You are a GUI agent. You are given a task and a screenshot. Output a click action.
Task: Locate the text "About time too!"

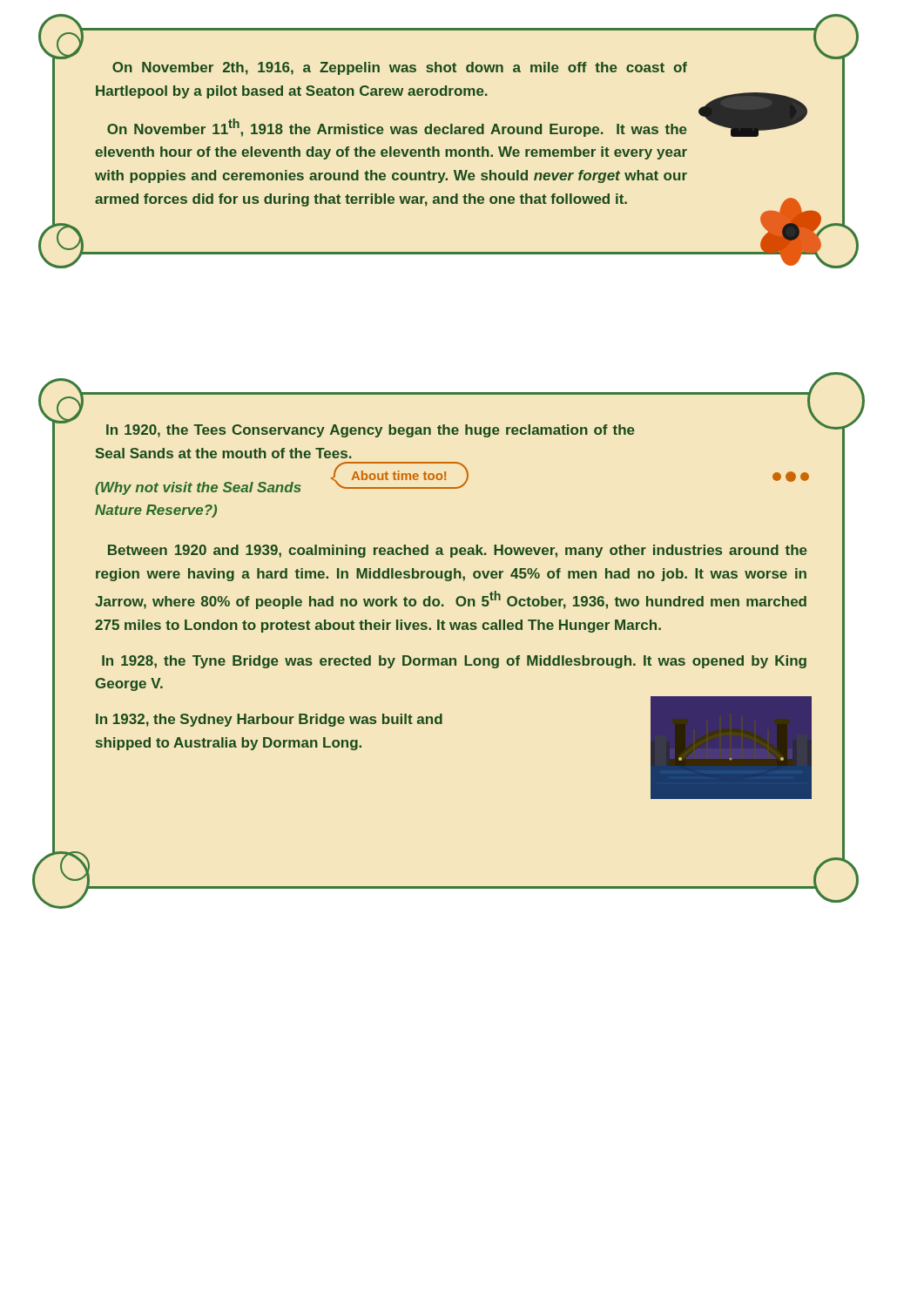pyautogui.click(x=399, y=475)
